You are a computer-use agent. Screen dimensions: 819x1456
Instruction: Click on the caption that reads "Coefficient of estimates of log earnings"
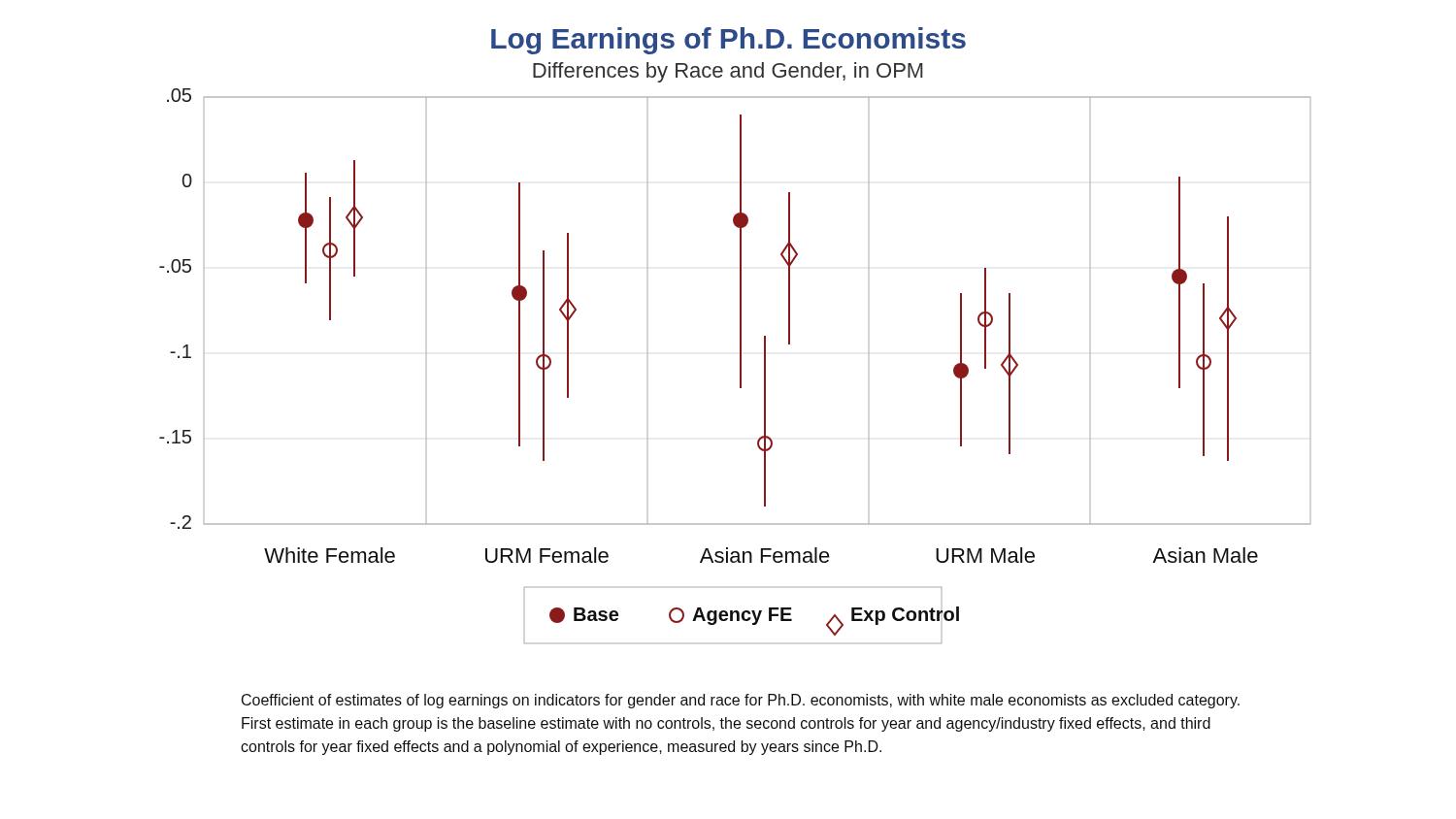(x=741, y=723)
